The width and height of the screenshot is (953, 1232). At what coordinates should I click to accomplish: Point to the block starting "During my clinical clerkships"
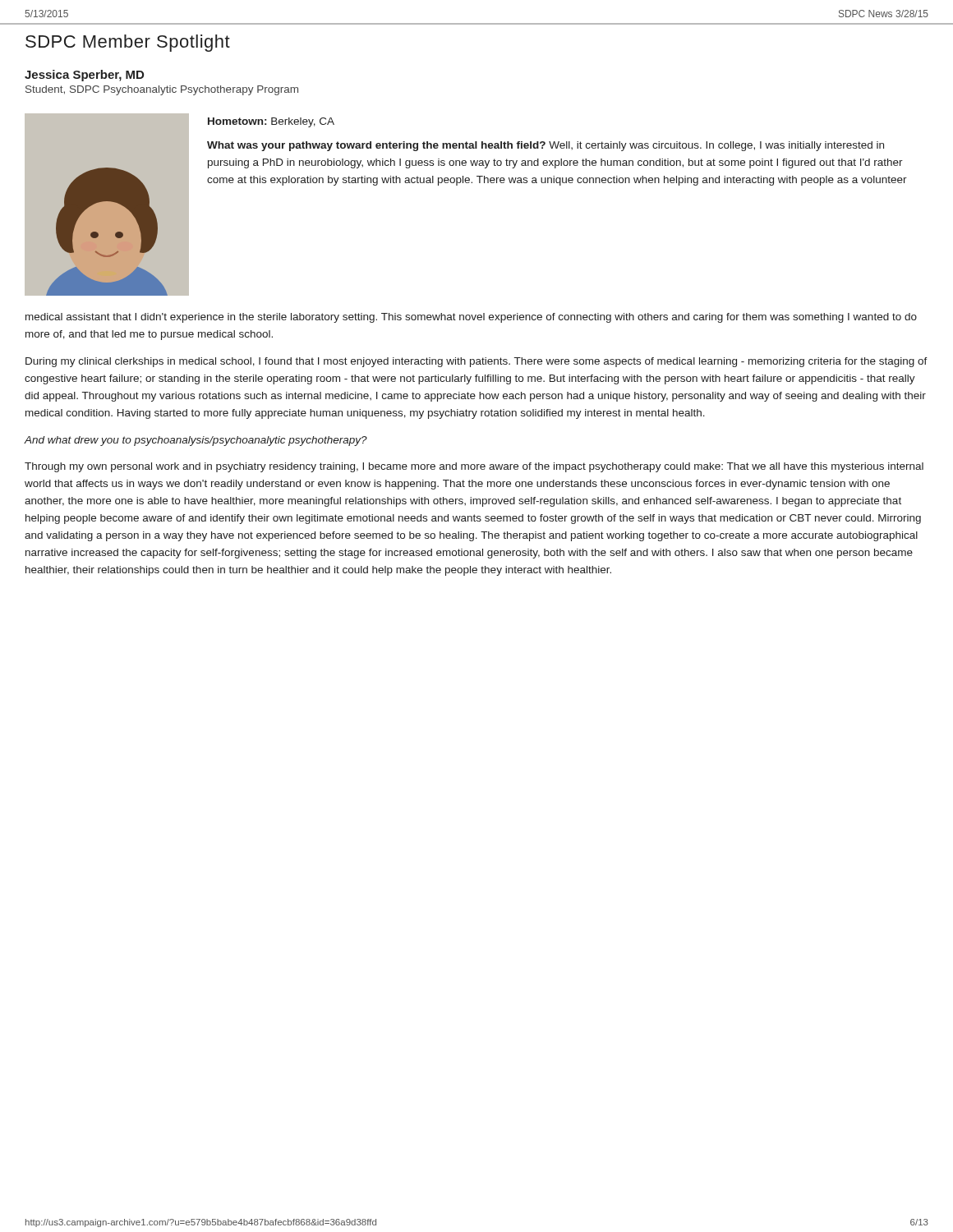[x=476, y=387]
